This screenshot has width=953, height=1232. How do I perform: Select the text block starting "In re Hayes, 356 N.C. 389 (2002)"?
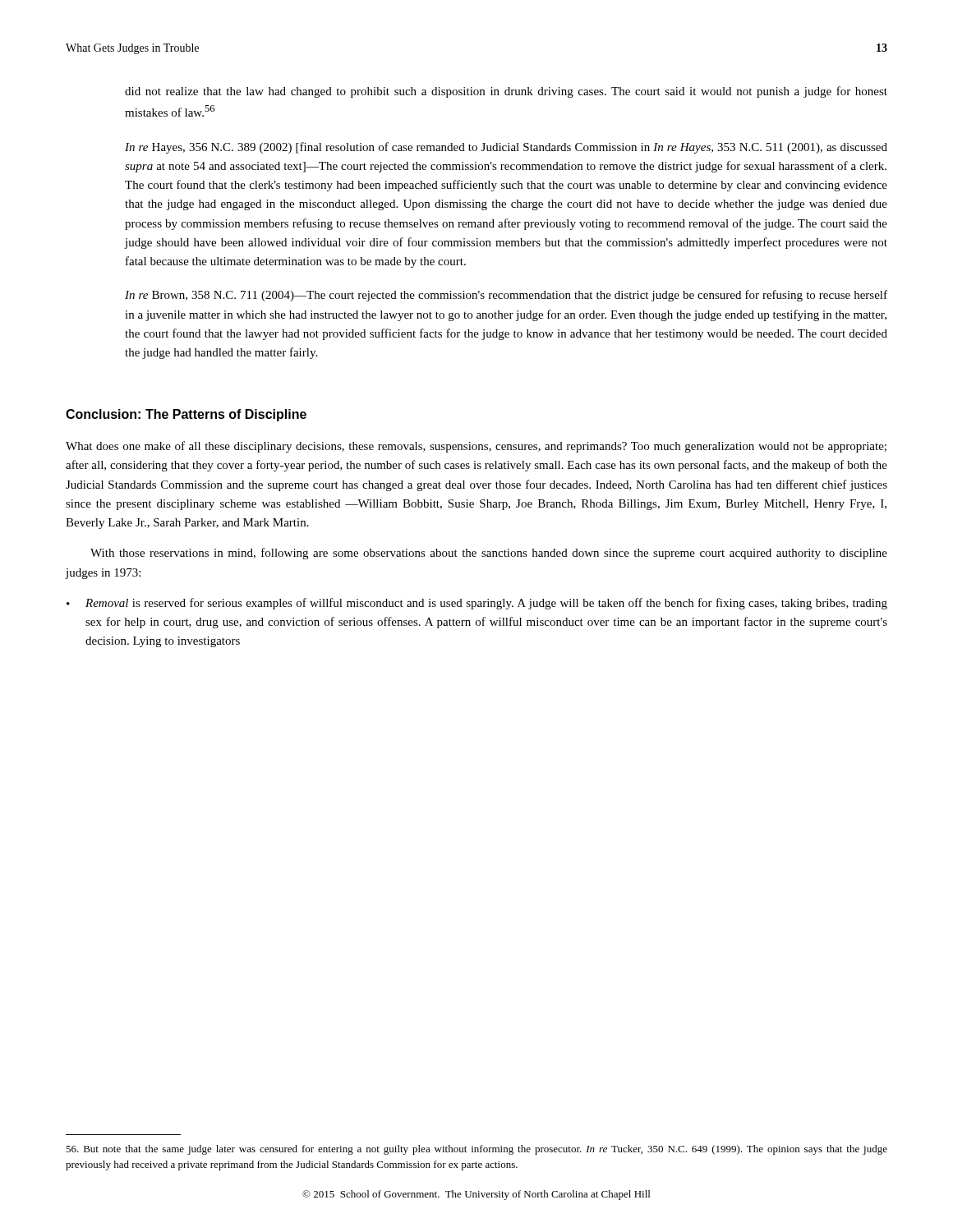(506, 204)
